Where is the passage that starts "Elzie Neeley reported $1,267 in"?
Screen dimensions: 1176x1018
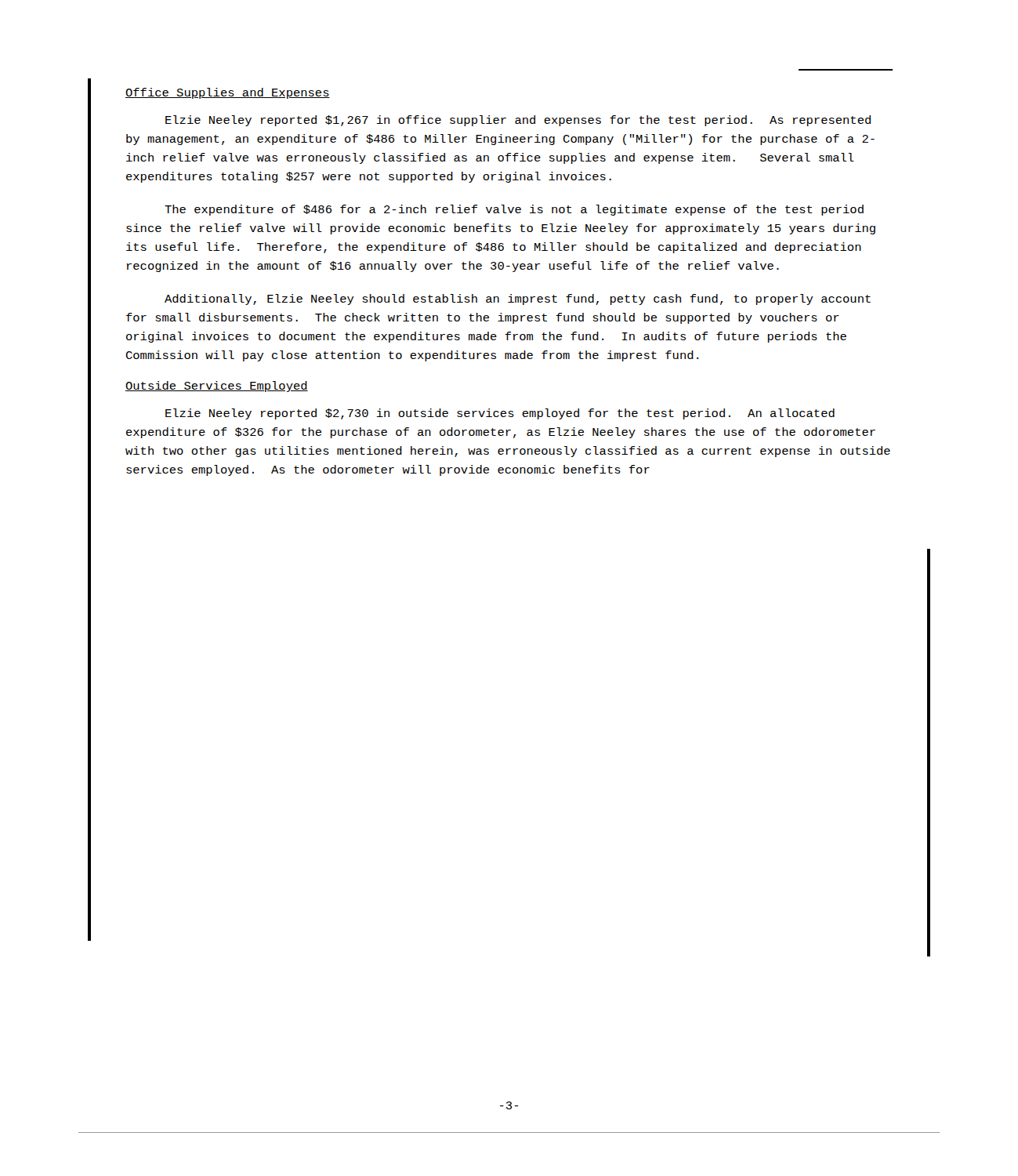pyautogui.click(x=501, y=149)
